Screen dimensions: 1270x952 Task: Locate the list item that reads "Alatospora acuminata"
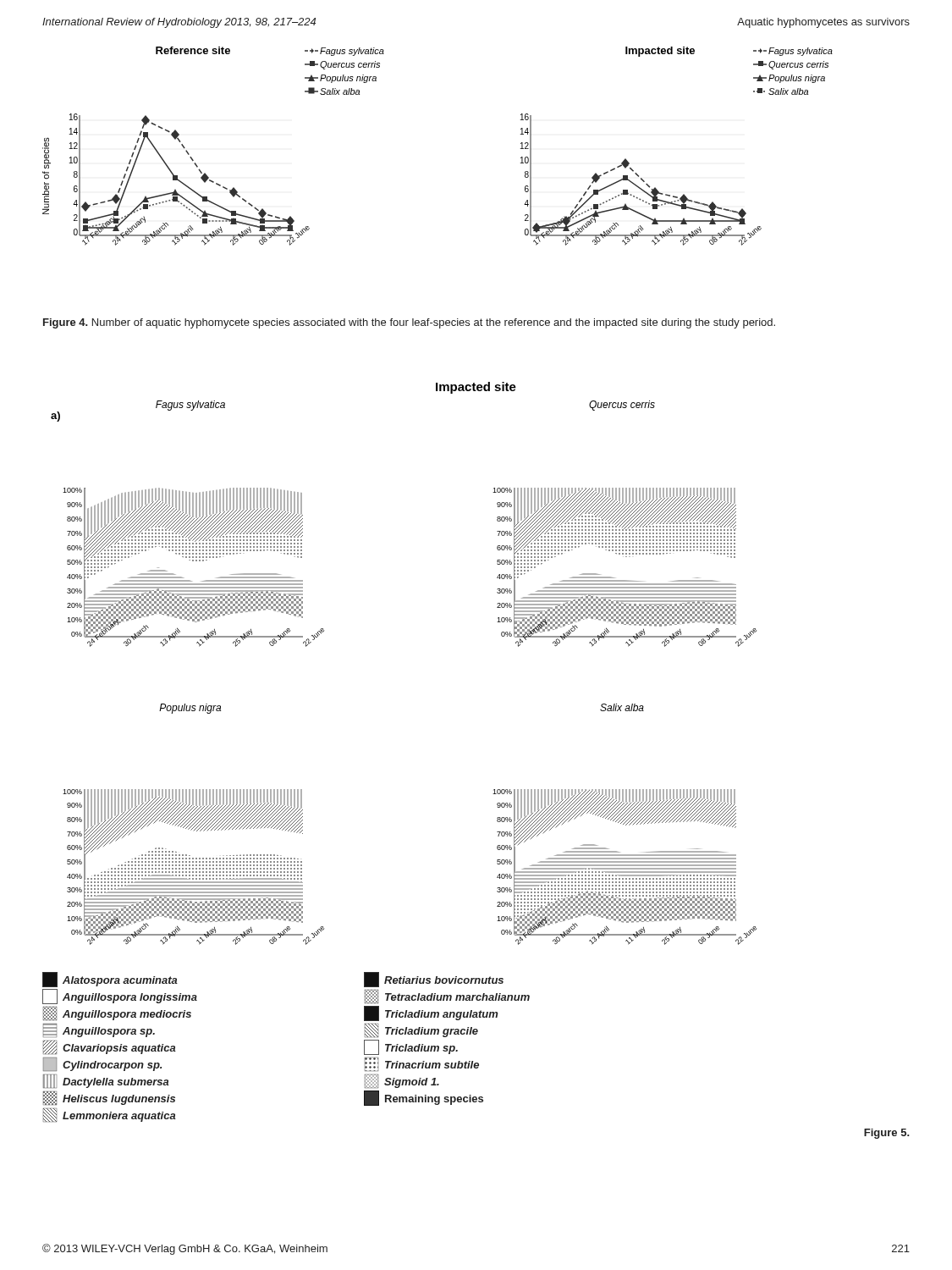[x=110, y=980]
